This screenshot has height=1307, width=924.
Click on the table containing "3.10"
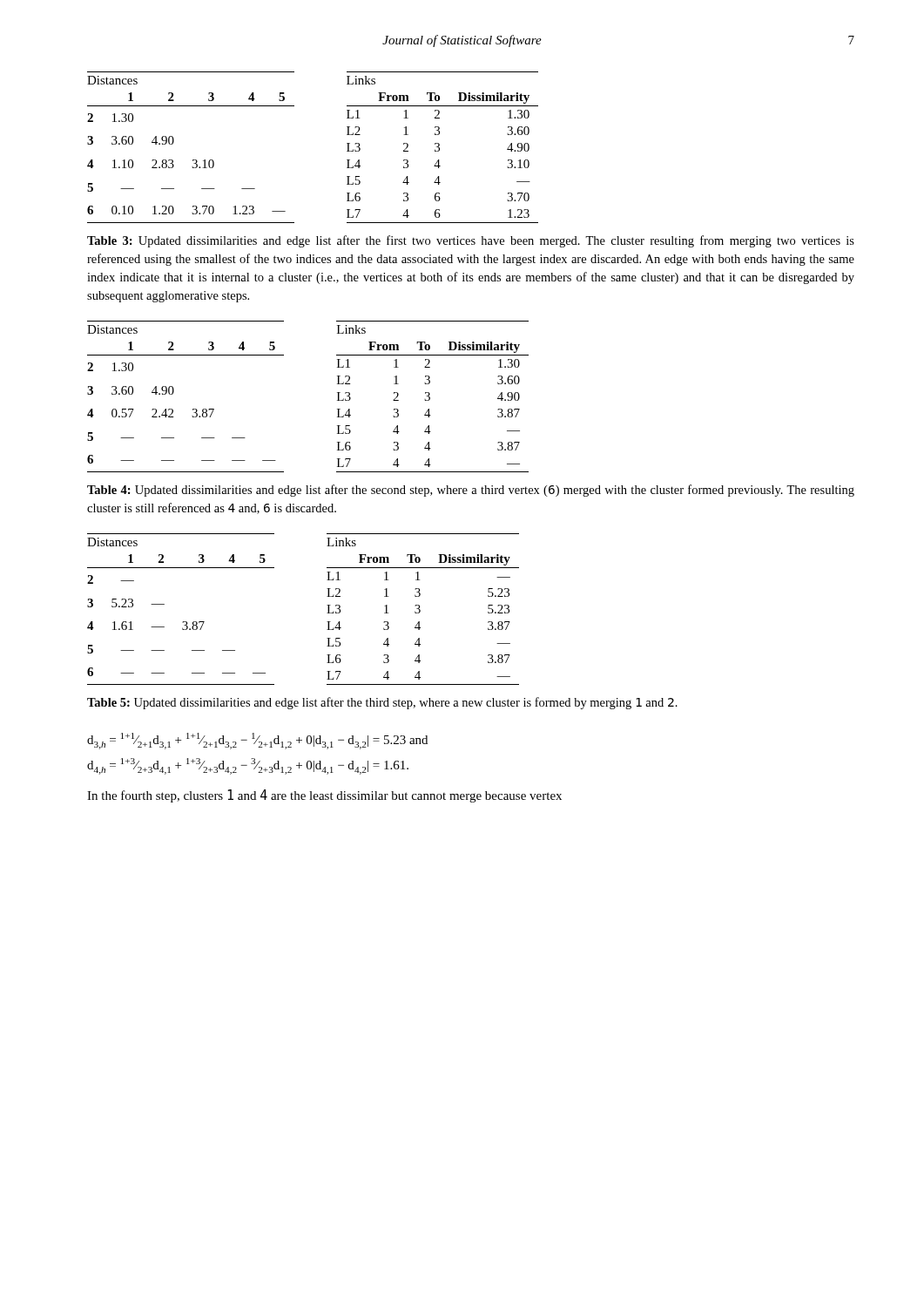[471, 147]
